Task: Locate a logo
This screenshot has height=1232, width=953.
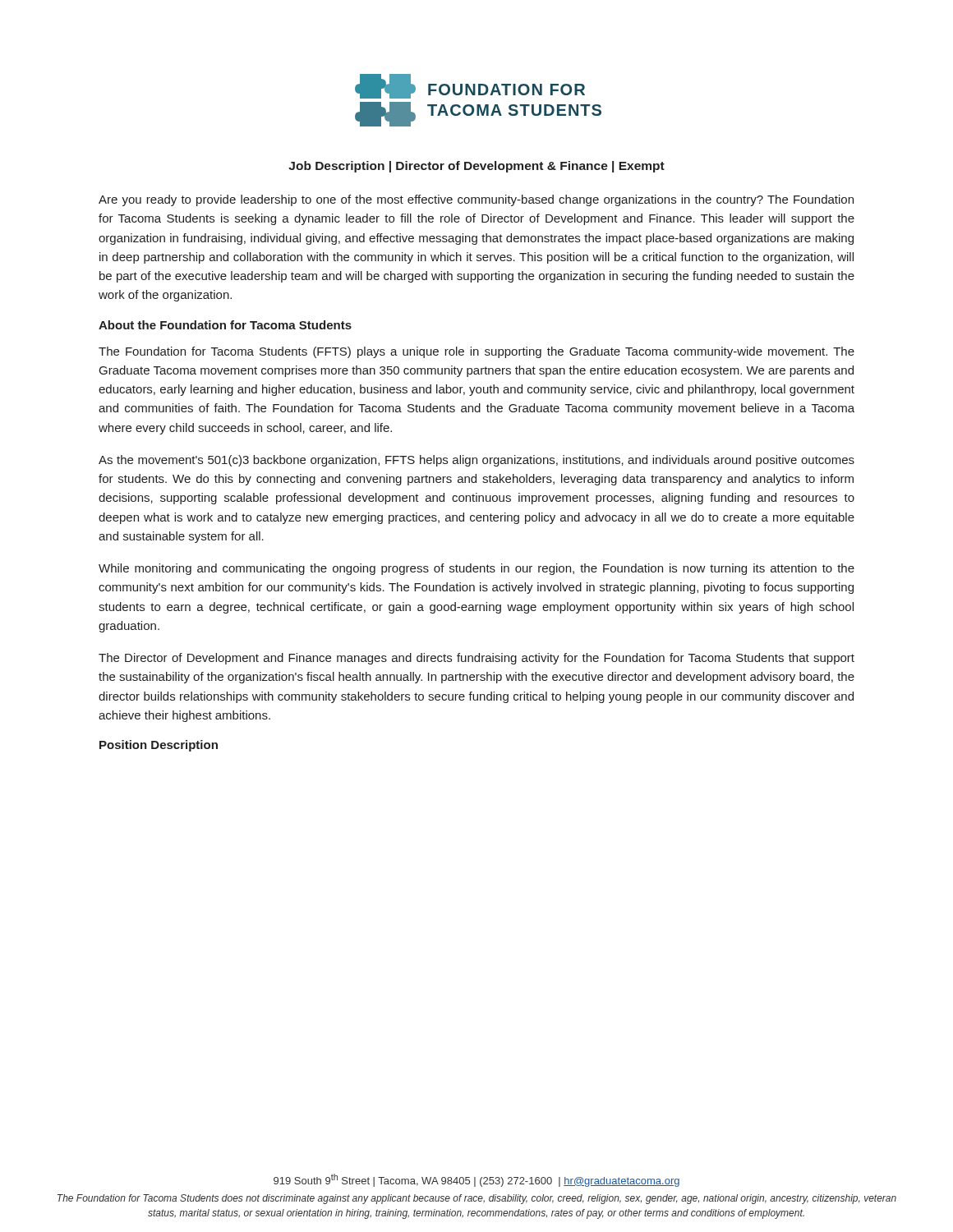Action: pos(476,102)
